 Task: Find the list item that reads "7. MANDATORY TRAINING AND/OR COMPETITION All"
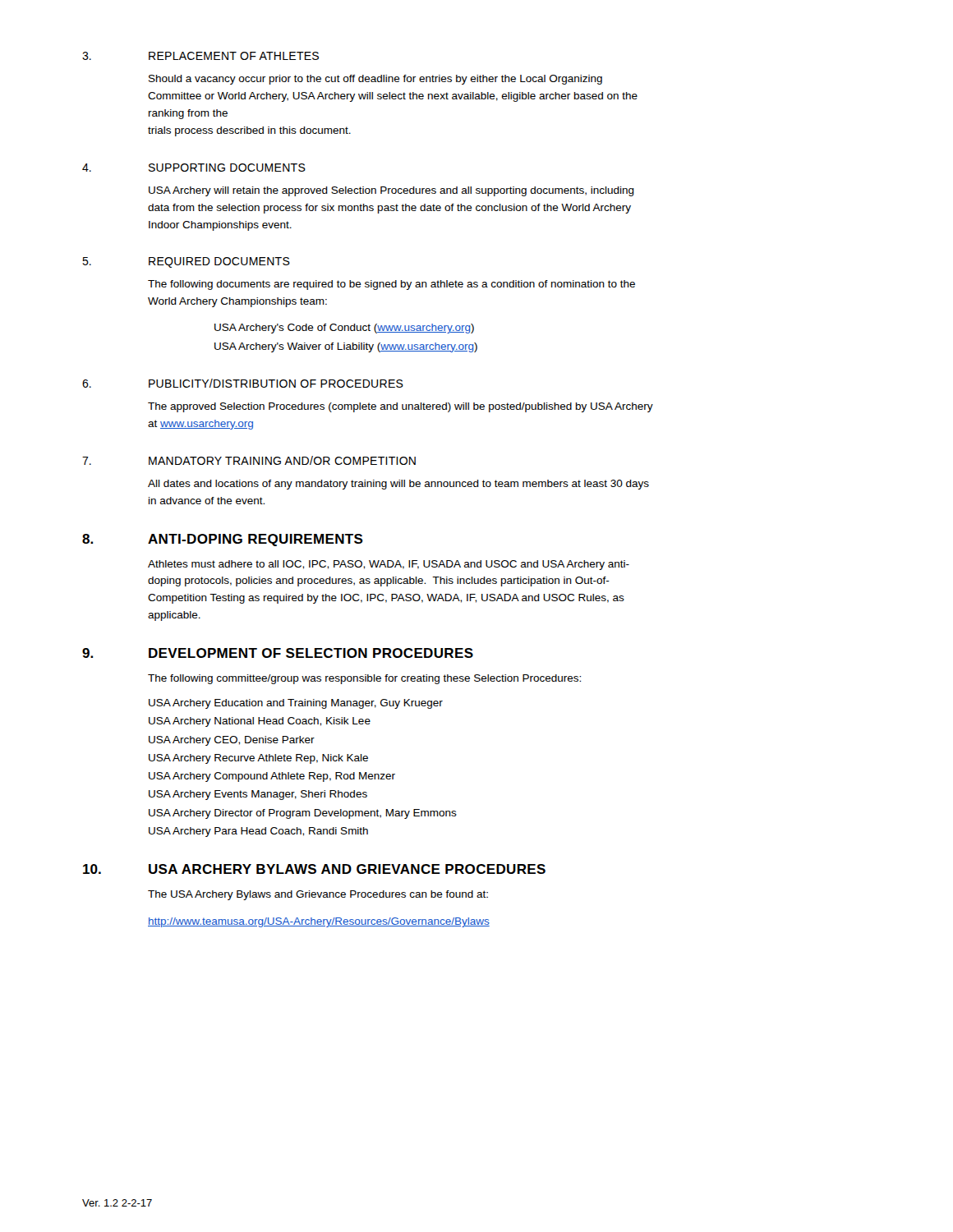pyautogui.click(x=485, y=482)
